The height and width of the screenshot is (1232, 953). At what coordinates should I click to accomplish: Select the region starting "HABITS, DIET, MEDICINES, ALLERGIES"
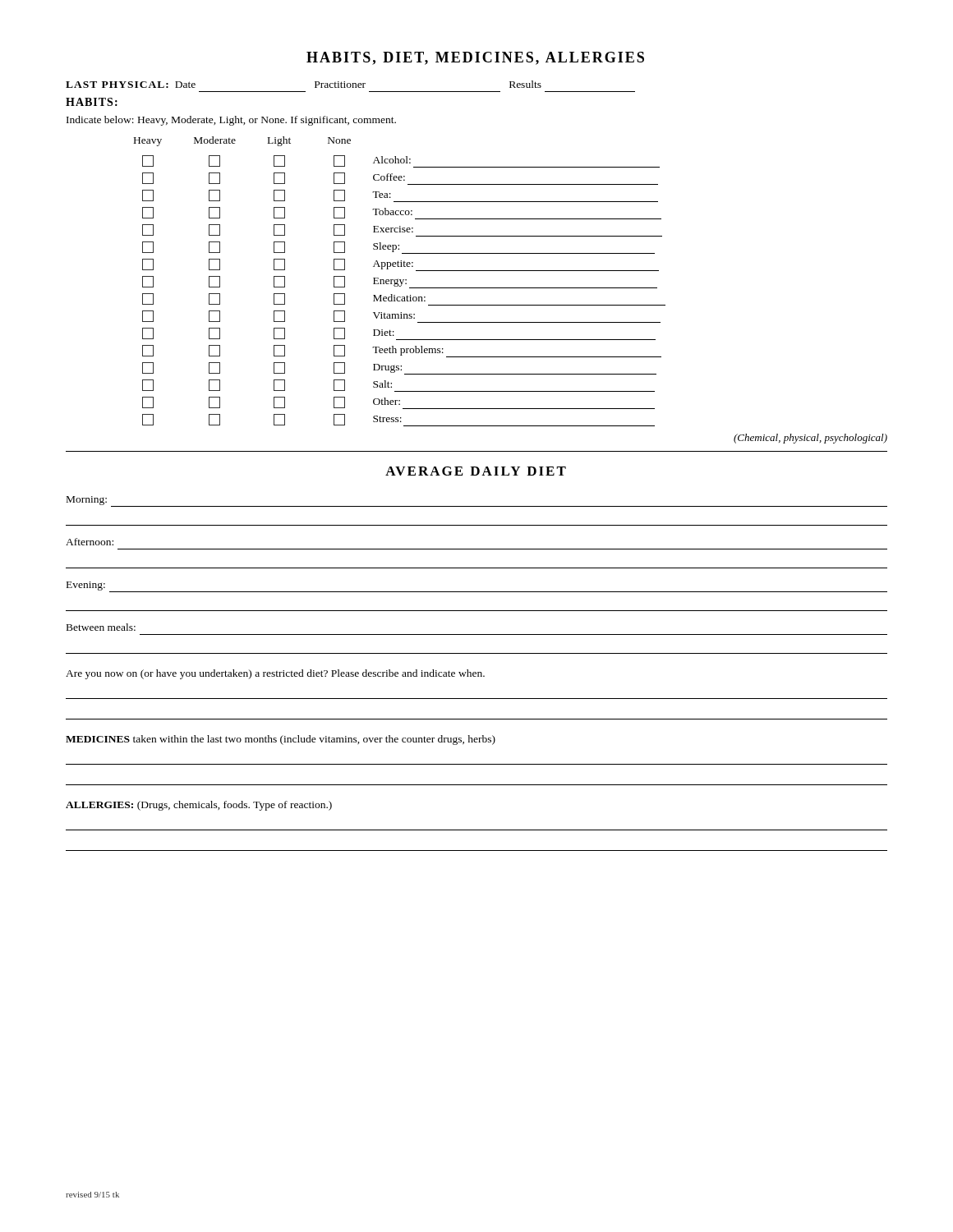476,57
